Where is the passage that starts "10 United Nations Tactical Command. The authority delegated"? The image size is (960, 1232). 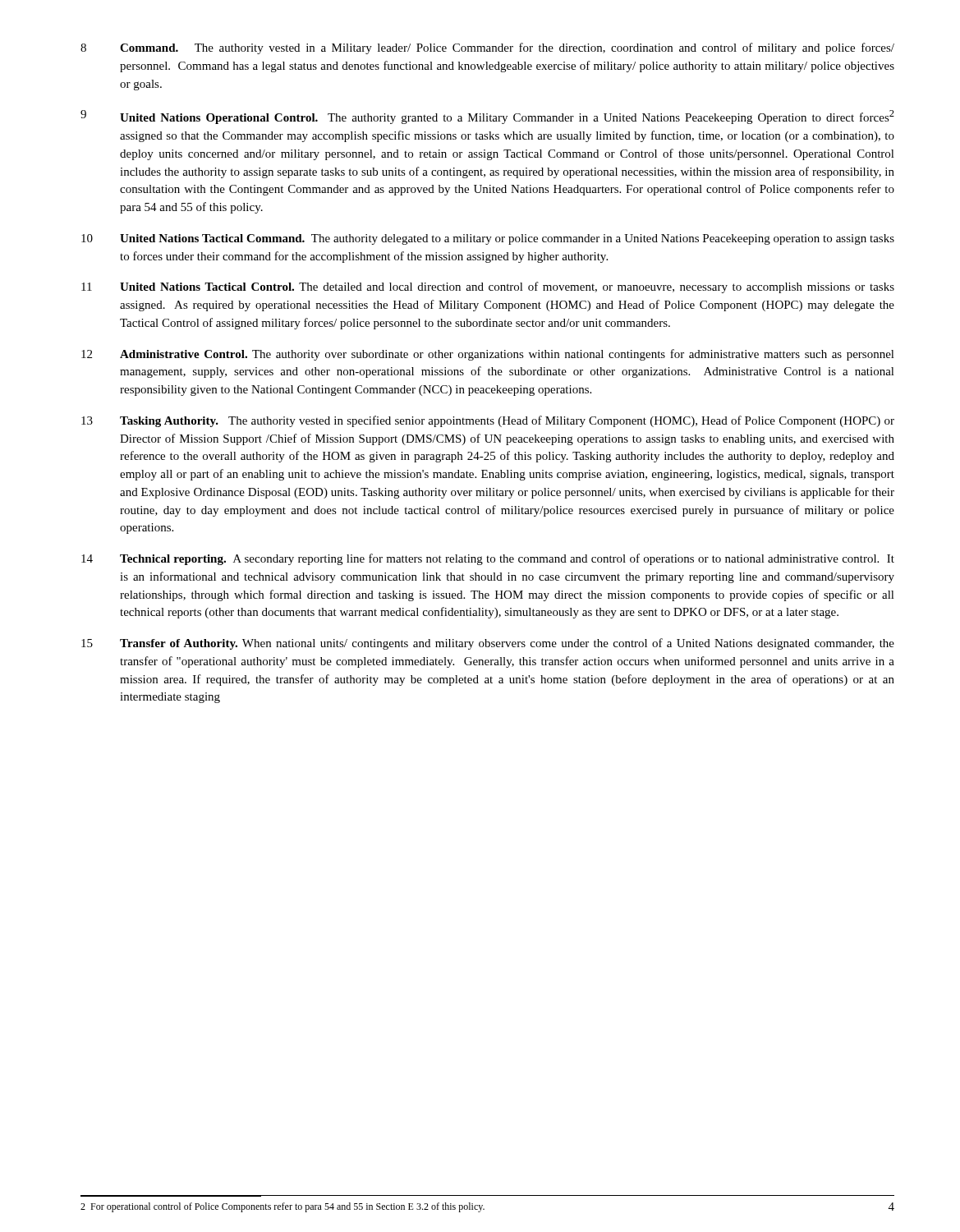[487, 248]
